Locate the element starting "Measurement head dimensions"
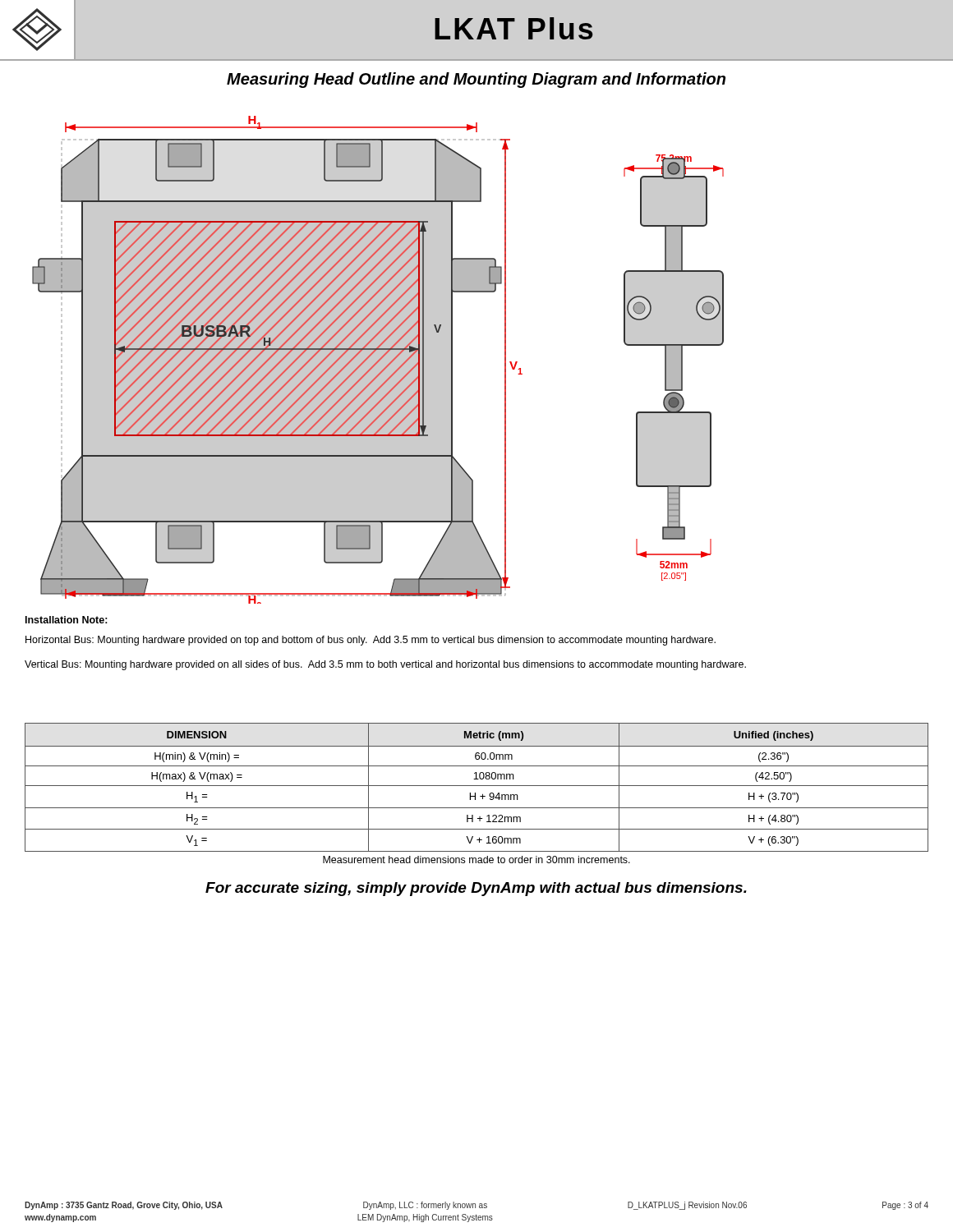The image size is (953, 1232). pyautogui.click(x=476, y=860)
